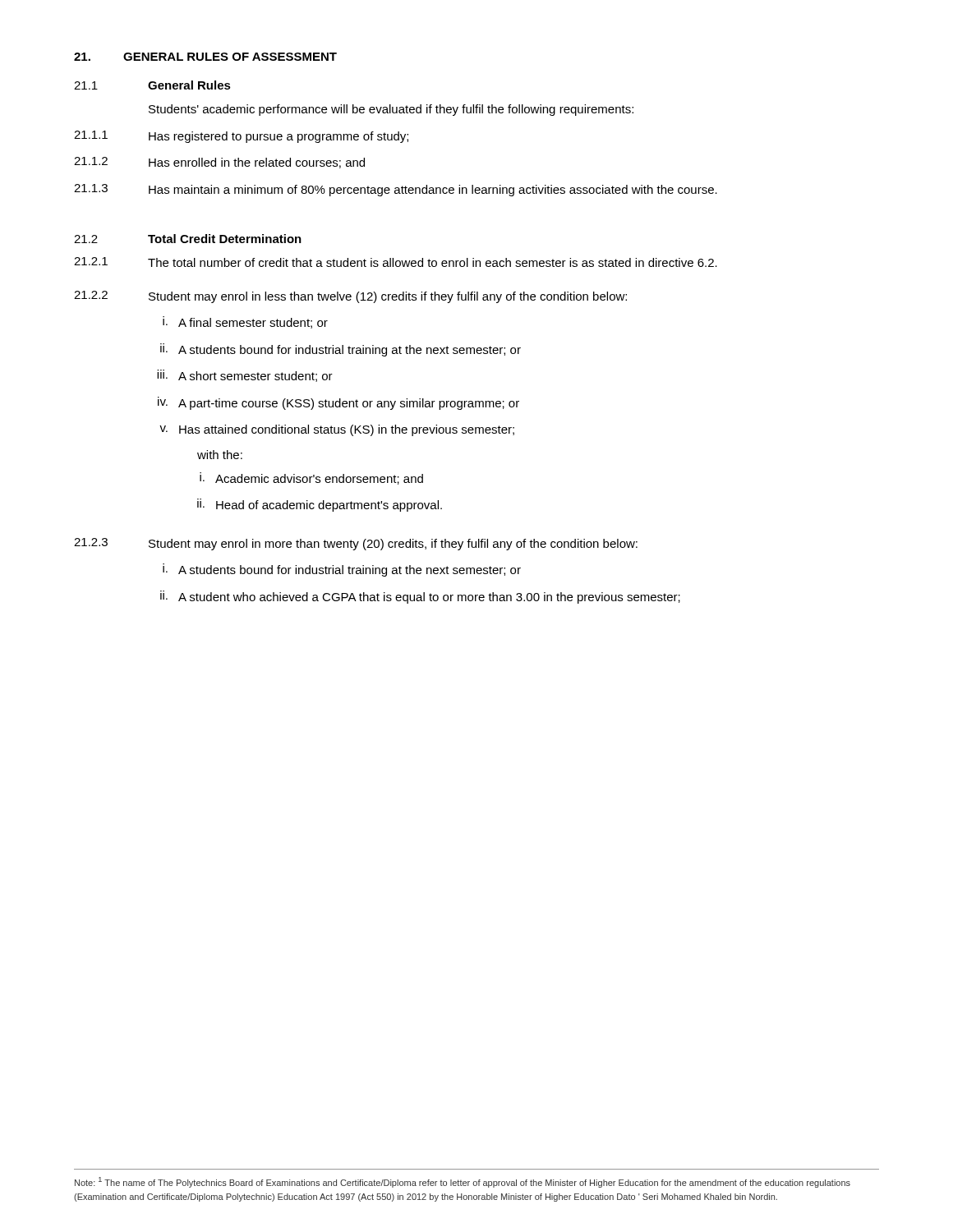Select the list item with the text "21.1.2 Has enrolled in"
953x1232 pixels.
point(219,163)
